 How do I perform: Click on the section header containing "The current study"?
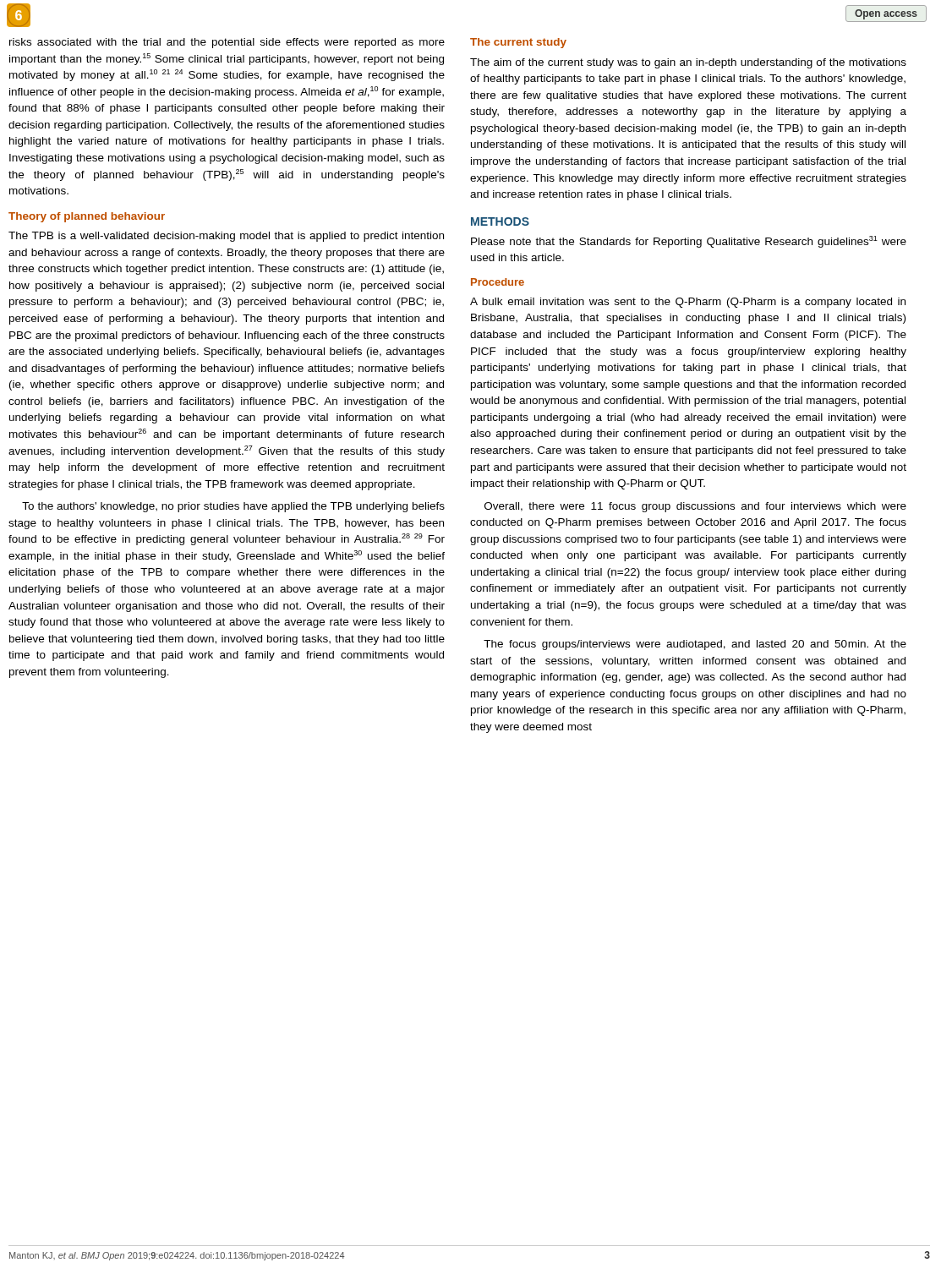(518, 43)
